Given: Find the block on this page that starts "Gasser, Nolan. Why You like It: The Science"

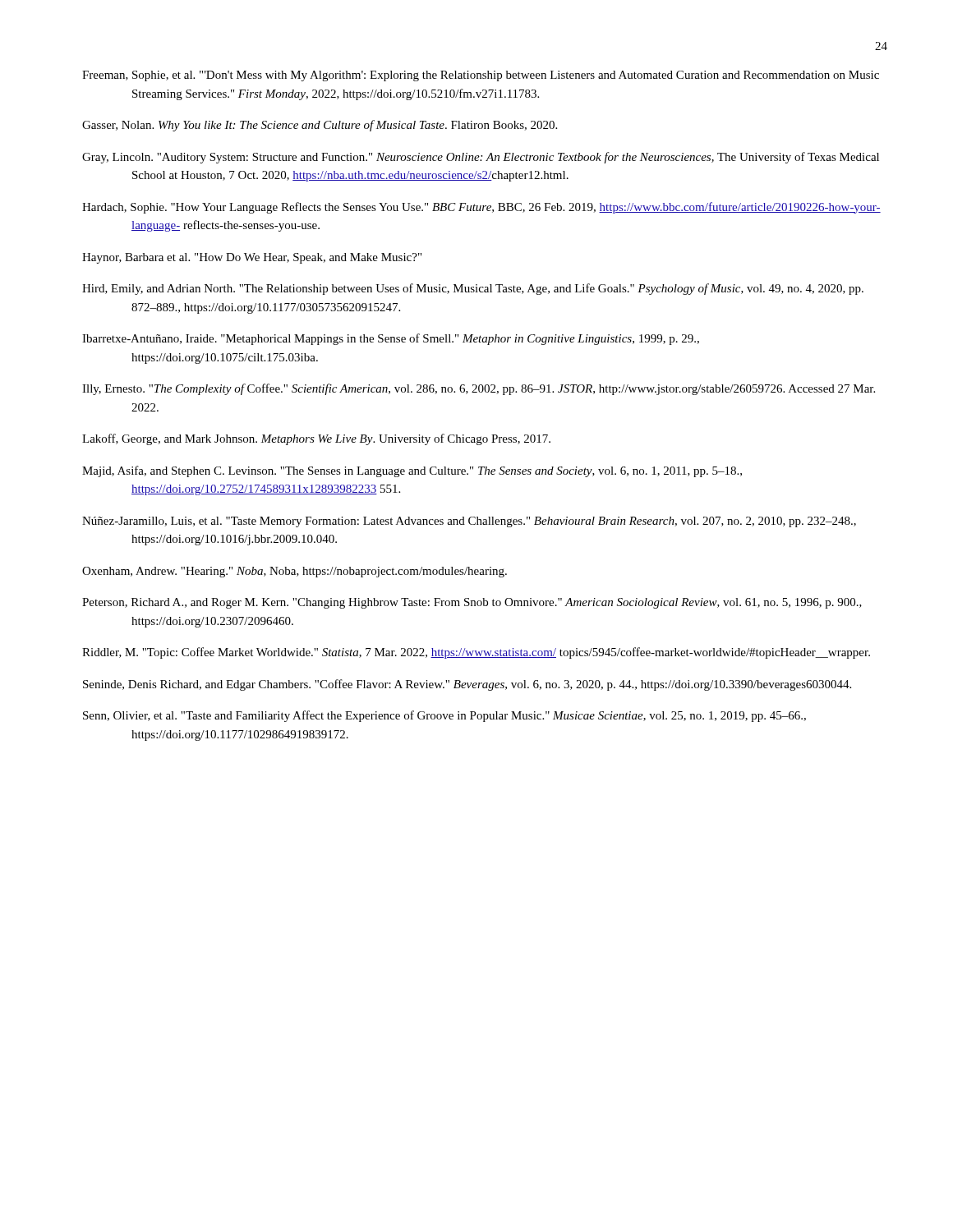Looking at the screenshot, I should coord(320,125).
